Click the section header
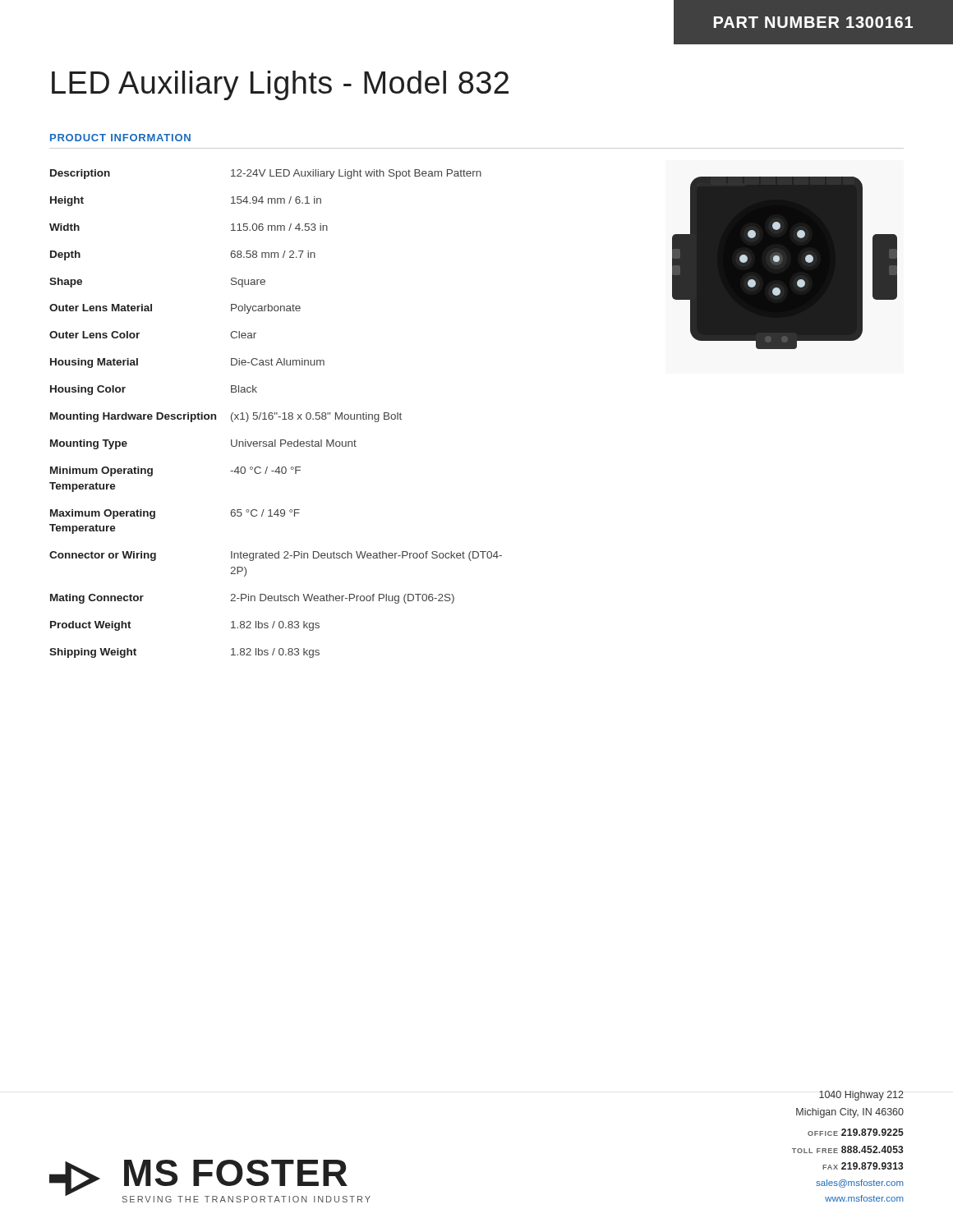This screenshot has width=953, height=1232. (121, 138)
